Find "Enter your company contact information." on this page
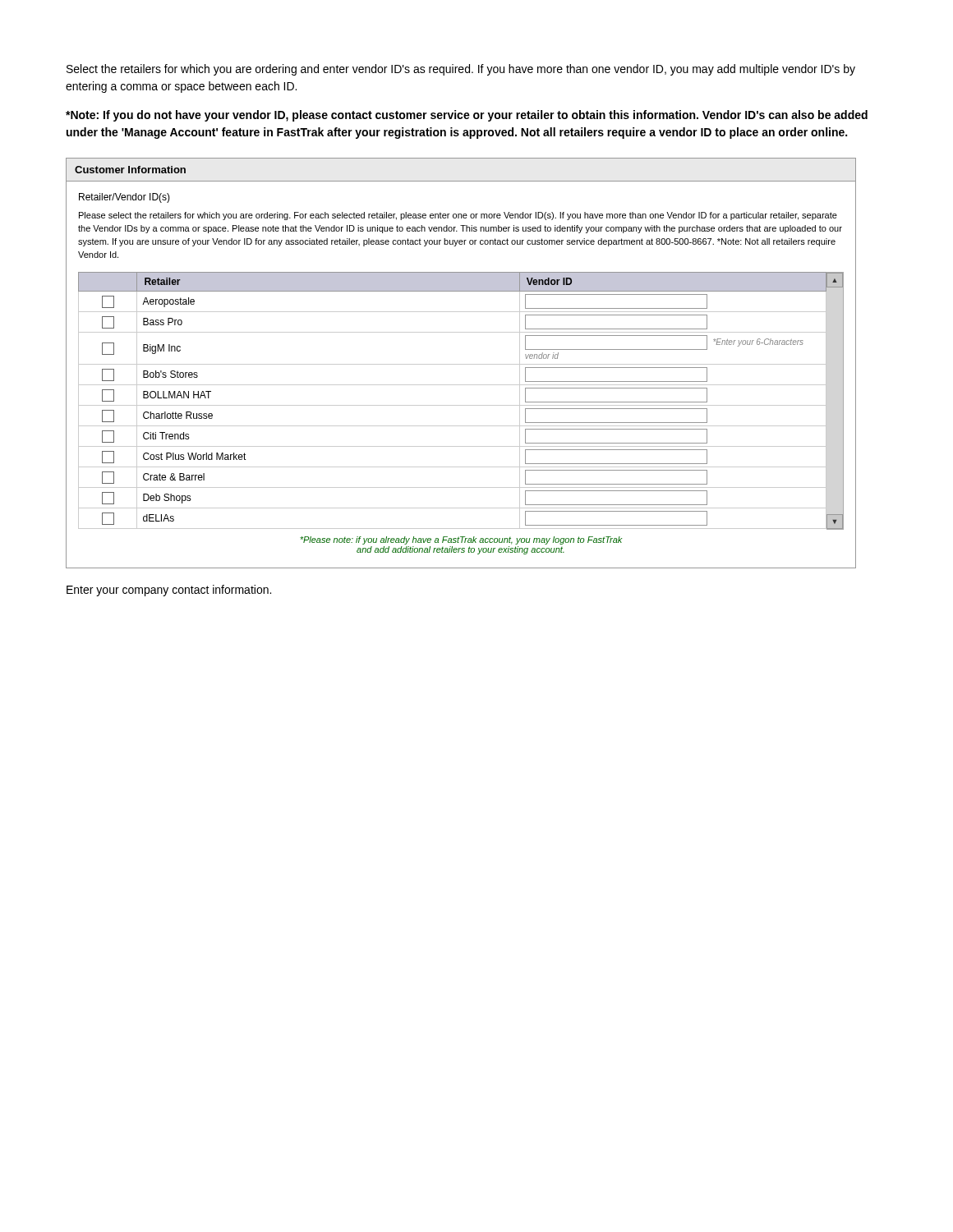Viewport: 953px width, 1232px height. coord(169,591)
